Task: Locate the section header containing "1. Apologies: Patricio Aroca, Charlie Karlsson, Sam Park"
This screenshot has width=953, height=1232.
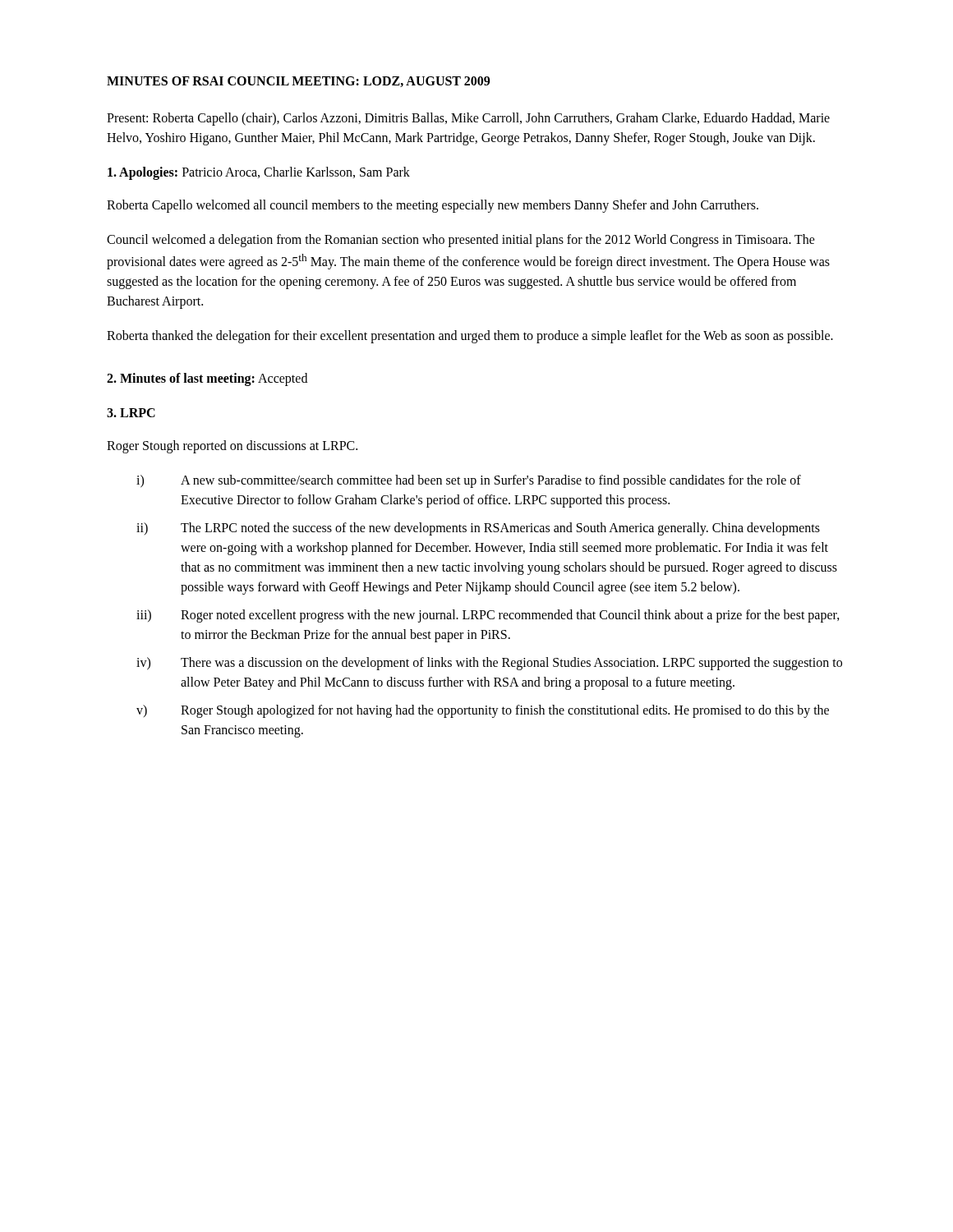Action: [x=258, y=172]
